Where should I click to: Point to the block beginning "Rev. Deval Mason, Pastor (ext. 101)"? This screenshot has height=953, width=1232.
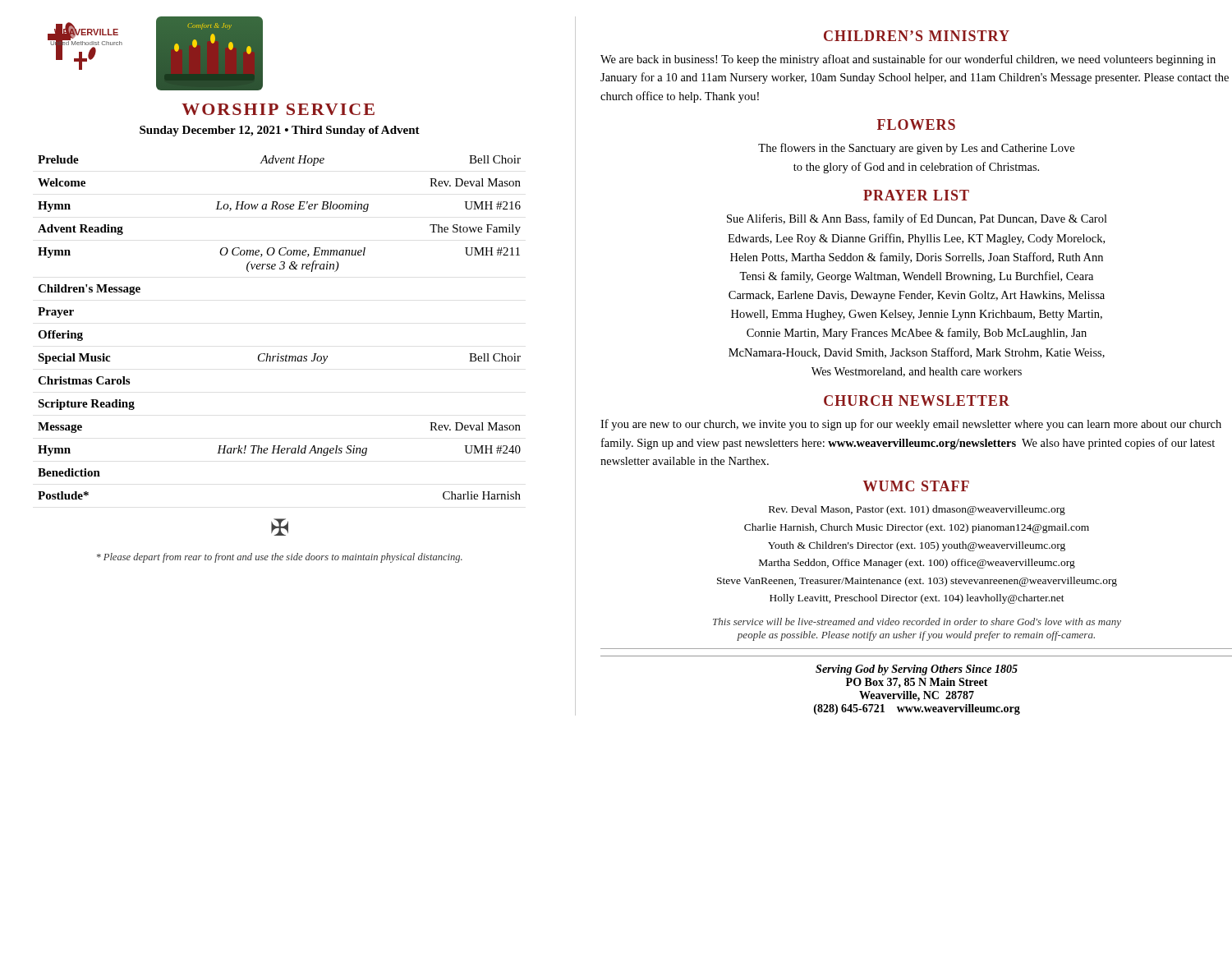917,554
